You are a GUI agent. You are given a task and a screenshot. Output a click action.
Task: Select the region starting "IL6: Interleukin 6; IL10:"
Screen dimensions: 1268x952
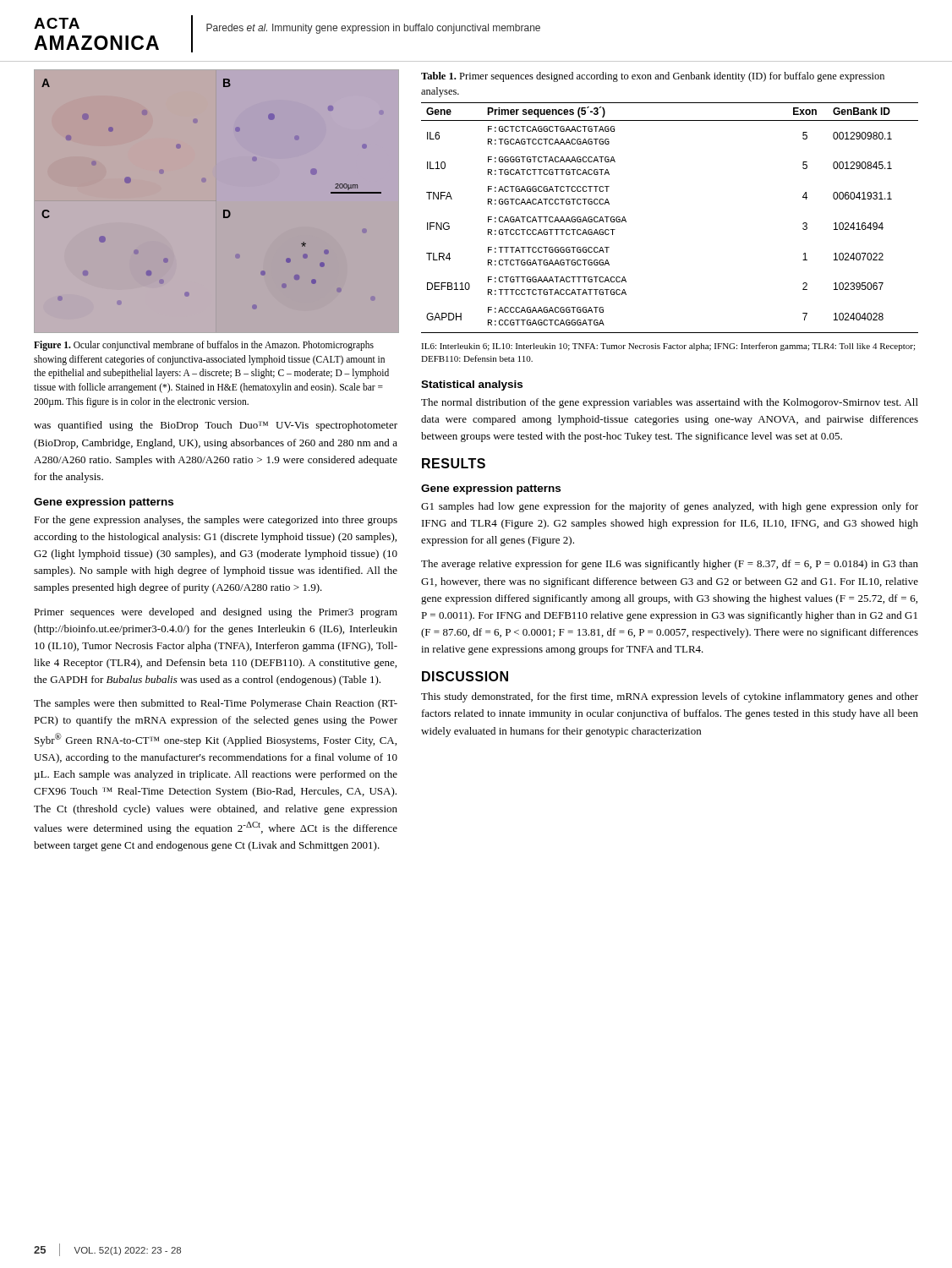(x=668, y=352)
